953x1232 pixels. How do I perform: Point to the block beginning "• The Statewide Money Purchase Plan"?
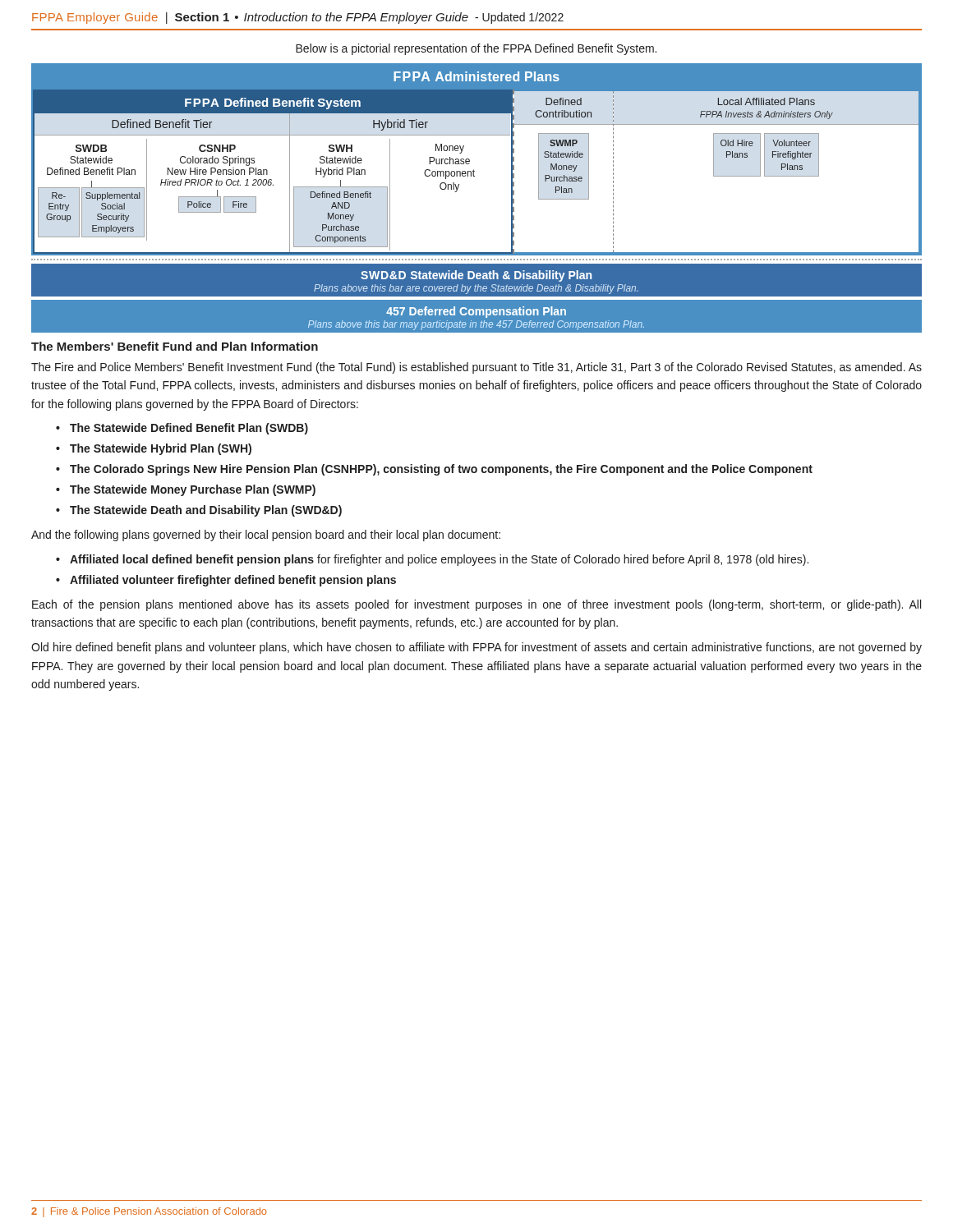[x=186, y=490]
